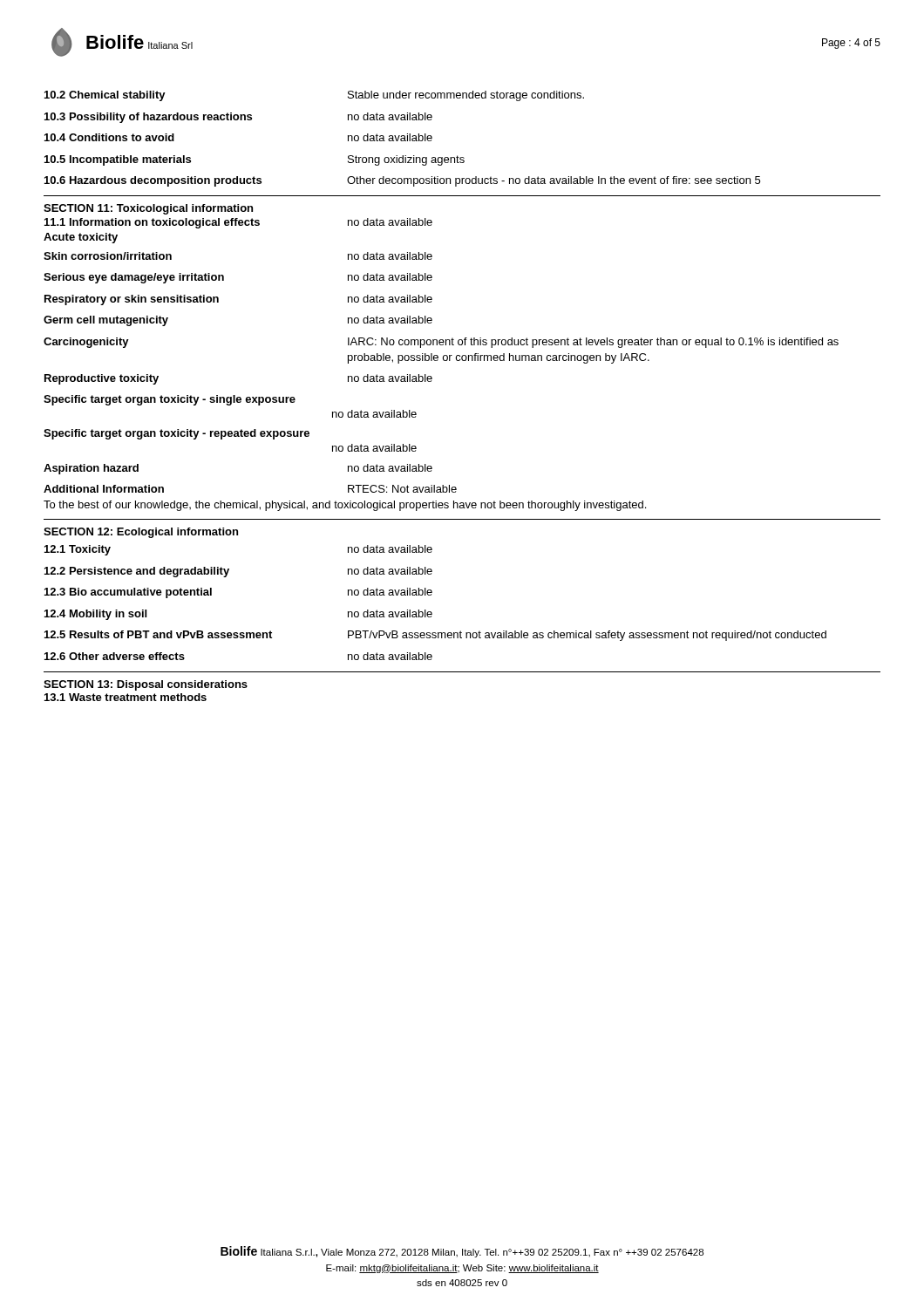Select the text starting "12.1 Toxicity no data available"
This screenshot has width=924, height=1308.
(x=77, y=550)
